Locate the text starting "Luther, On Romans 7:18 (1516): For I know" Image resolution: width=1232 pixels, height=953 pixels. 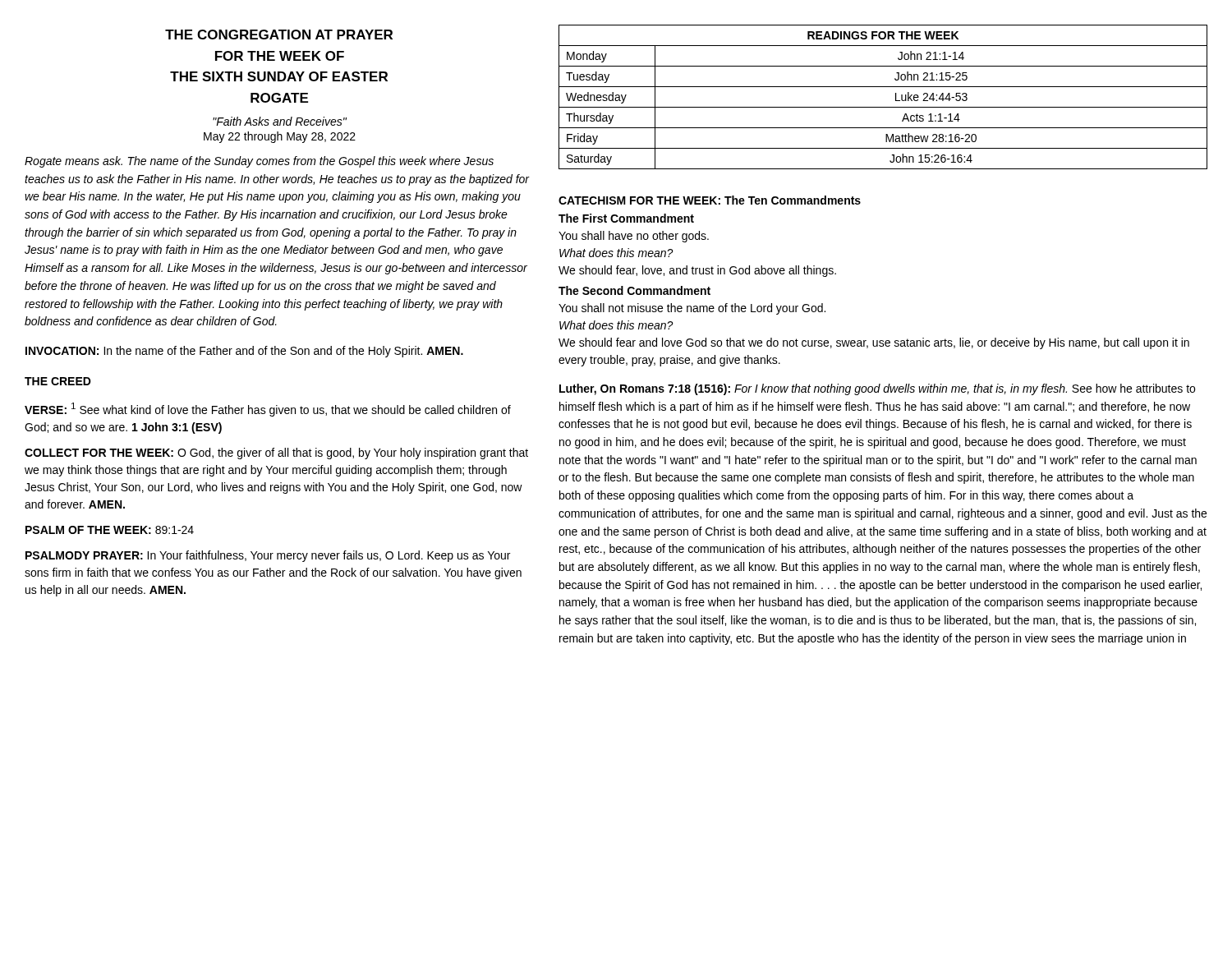tap(883, 513)
